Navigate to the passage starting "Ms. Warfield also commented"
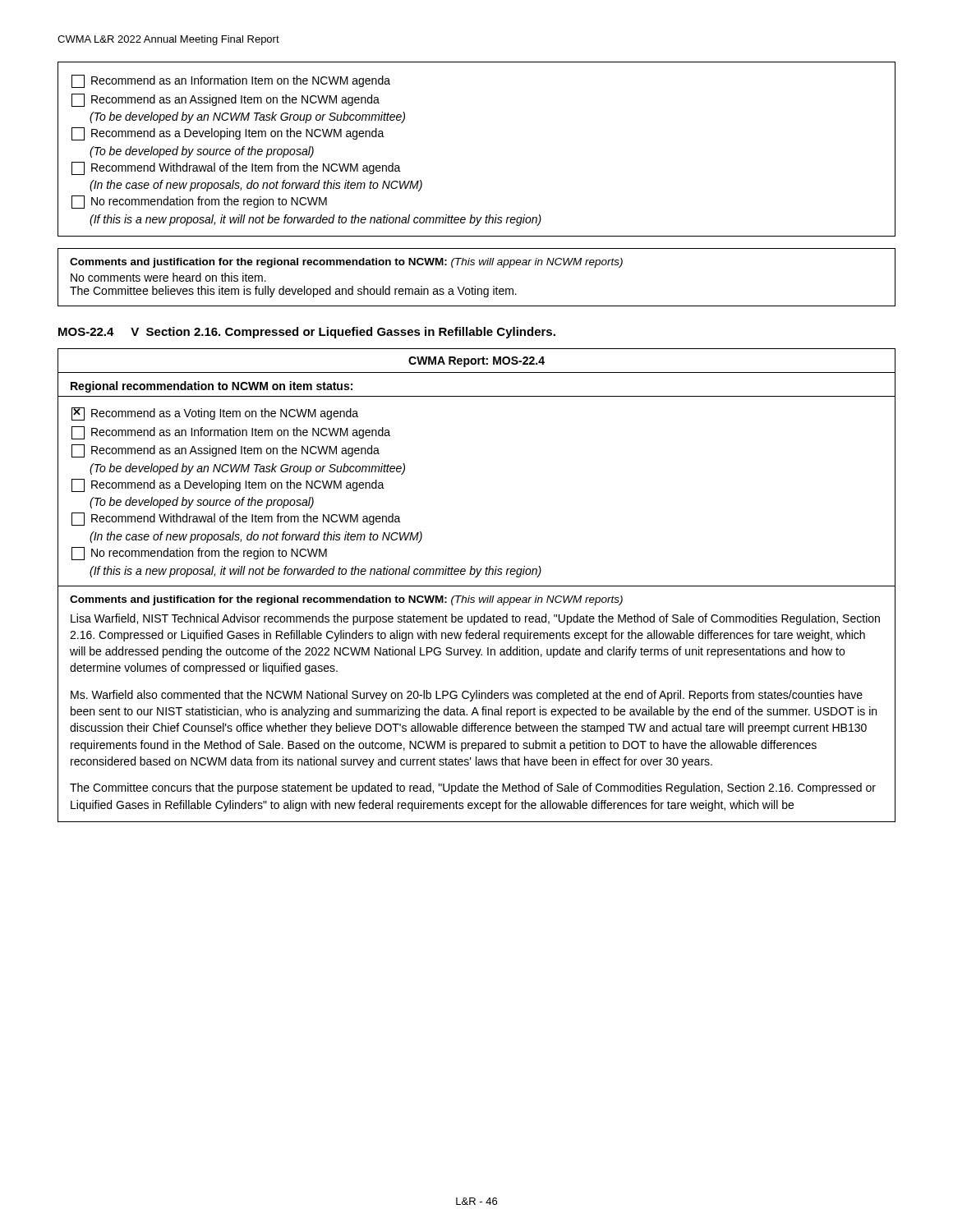The width and height of the screenshot is (953, 1232). pyautogui.click(x=474, y=728)
